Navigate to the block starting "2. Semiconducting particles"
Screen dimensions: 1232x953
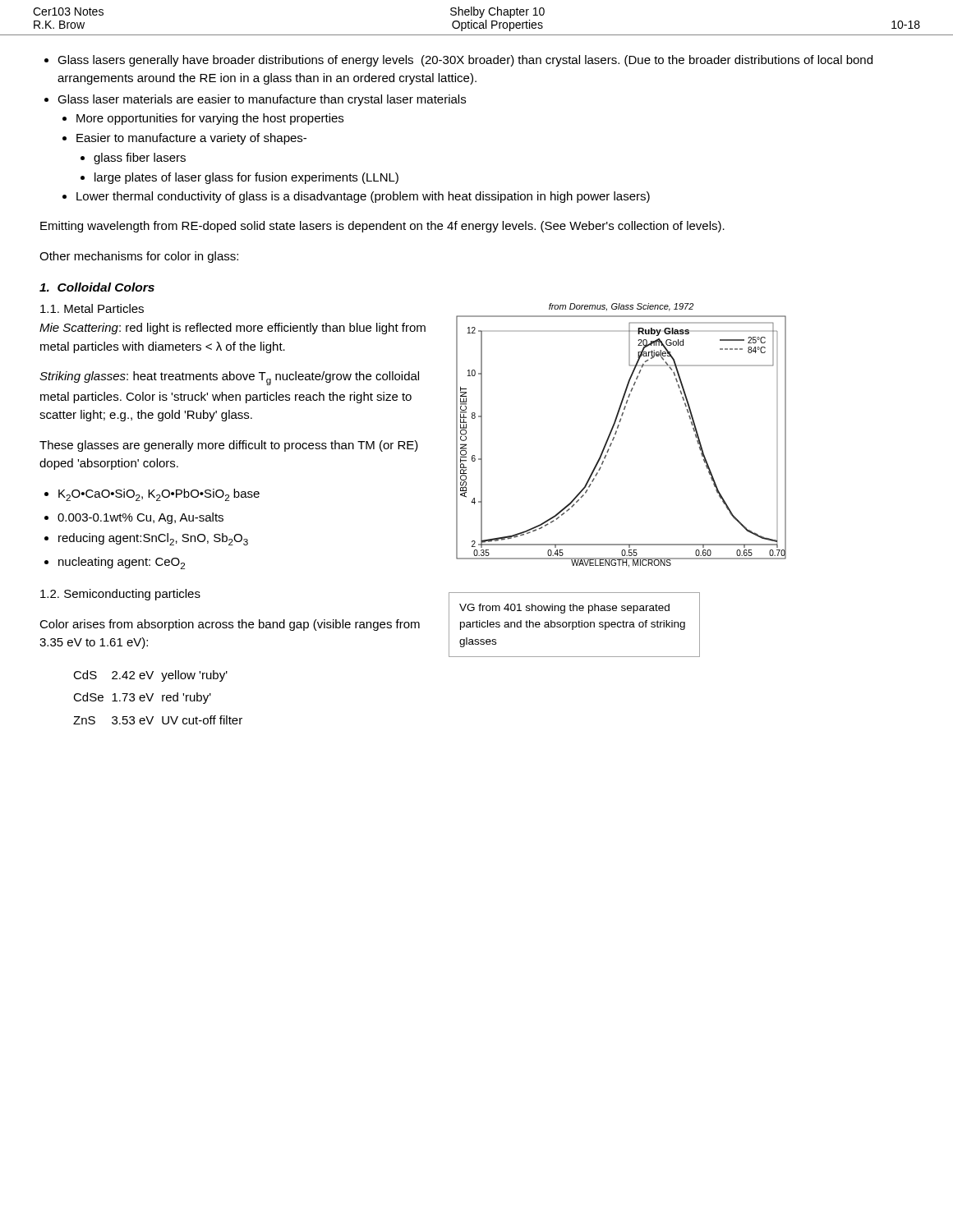point(120,594)
